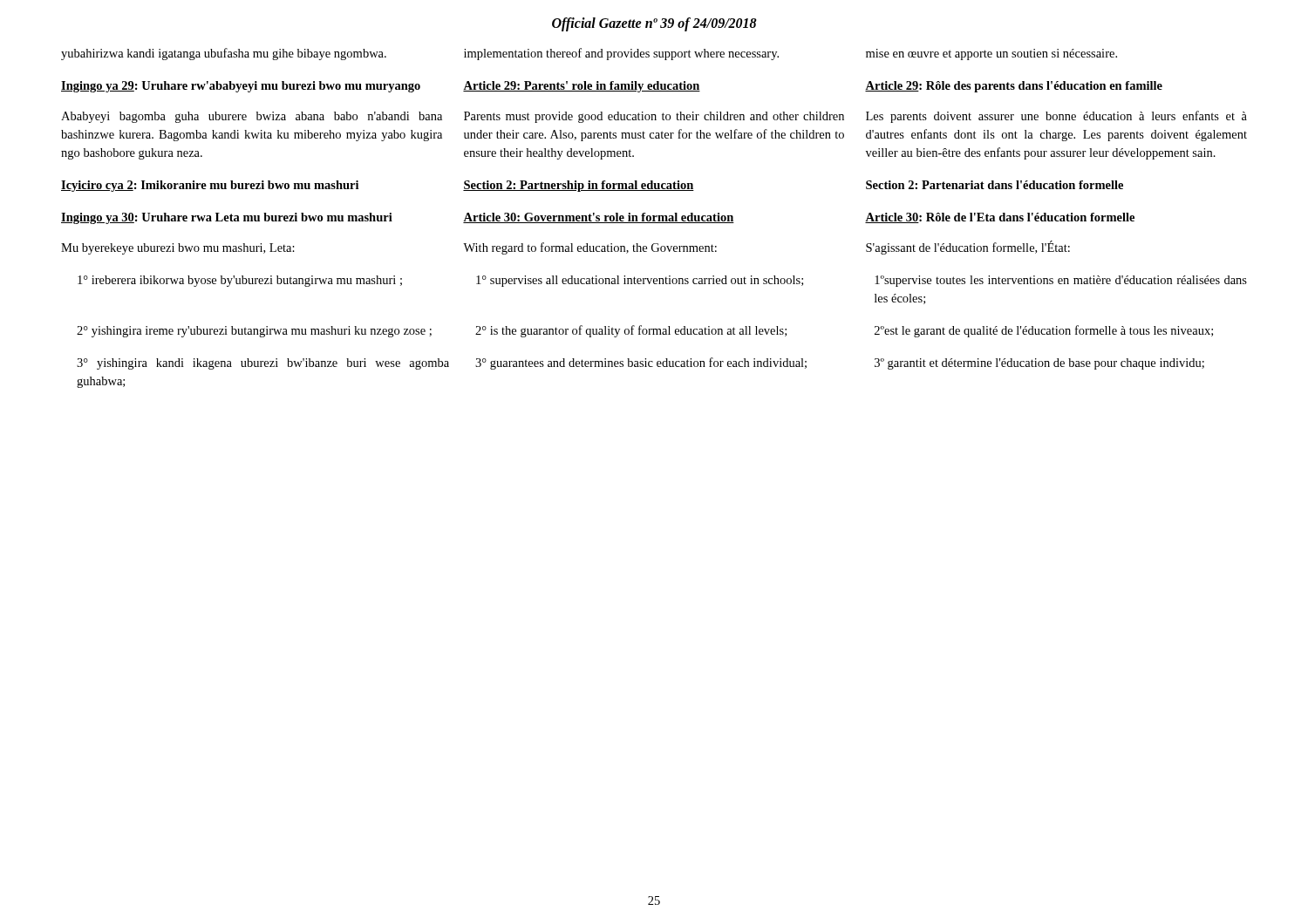Find the passage starting "Mu byerekeye uburezi bwo mu mashuri,"
Viewport: 1308px width, 924px height.
pyautogui.click(x=178, y=248)
